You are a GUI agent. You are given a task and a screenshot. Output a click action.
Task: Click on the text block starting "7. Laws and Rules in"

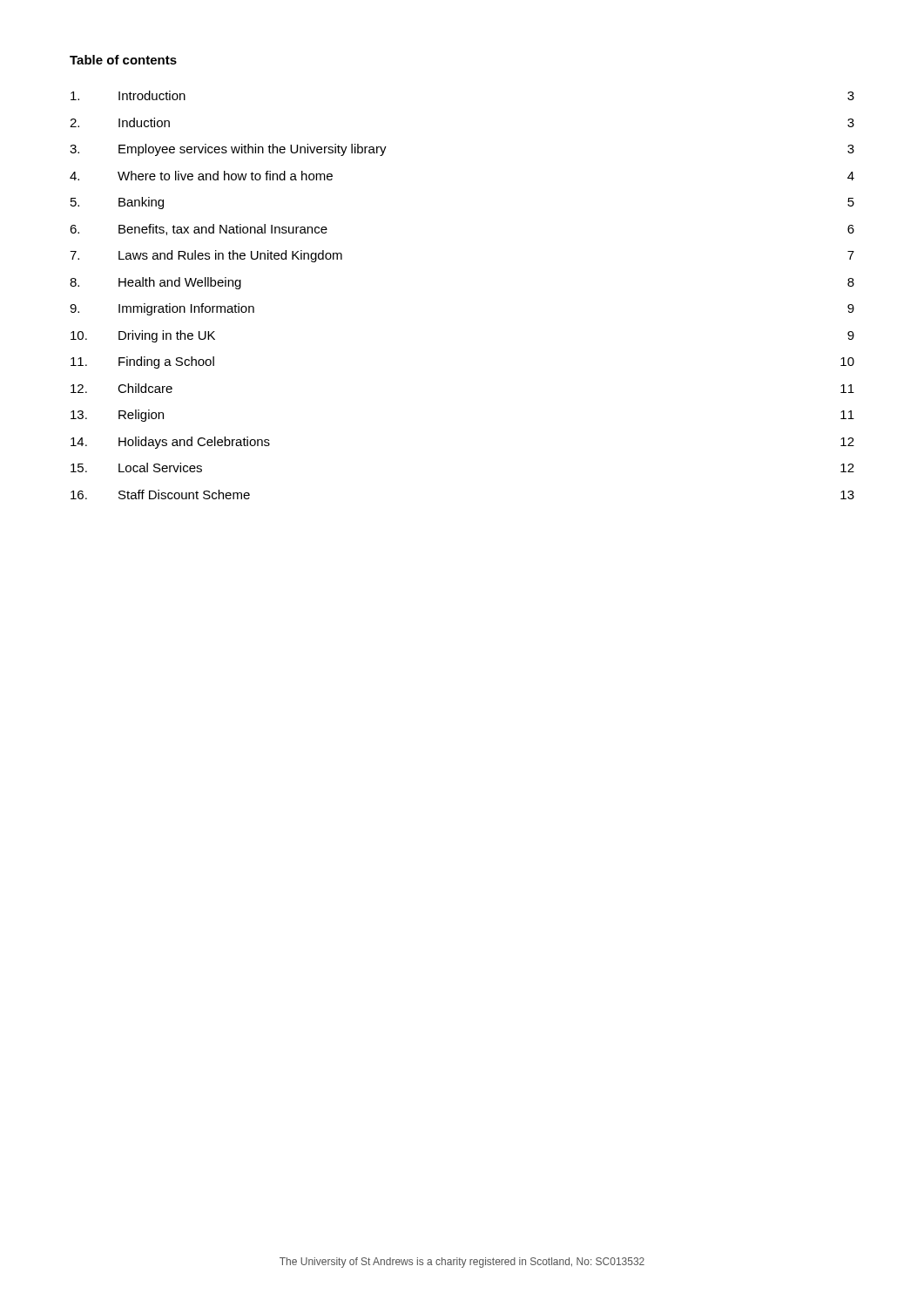tap(229, 256)
